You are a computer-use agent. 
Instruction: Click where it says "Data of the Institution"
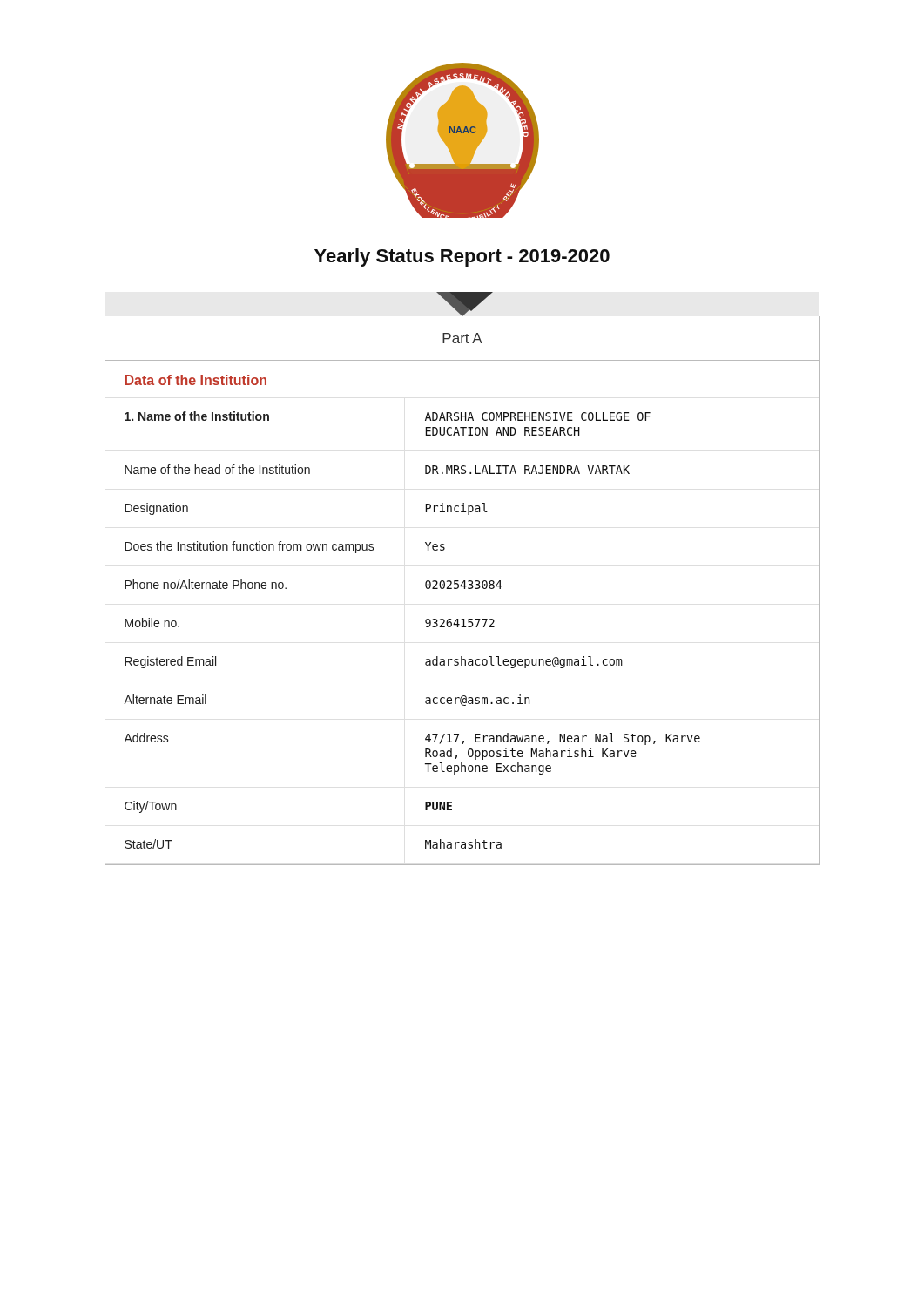[196, 380]
